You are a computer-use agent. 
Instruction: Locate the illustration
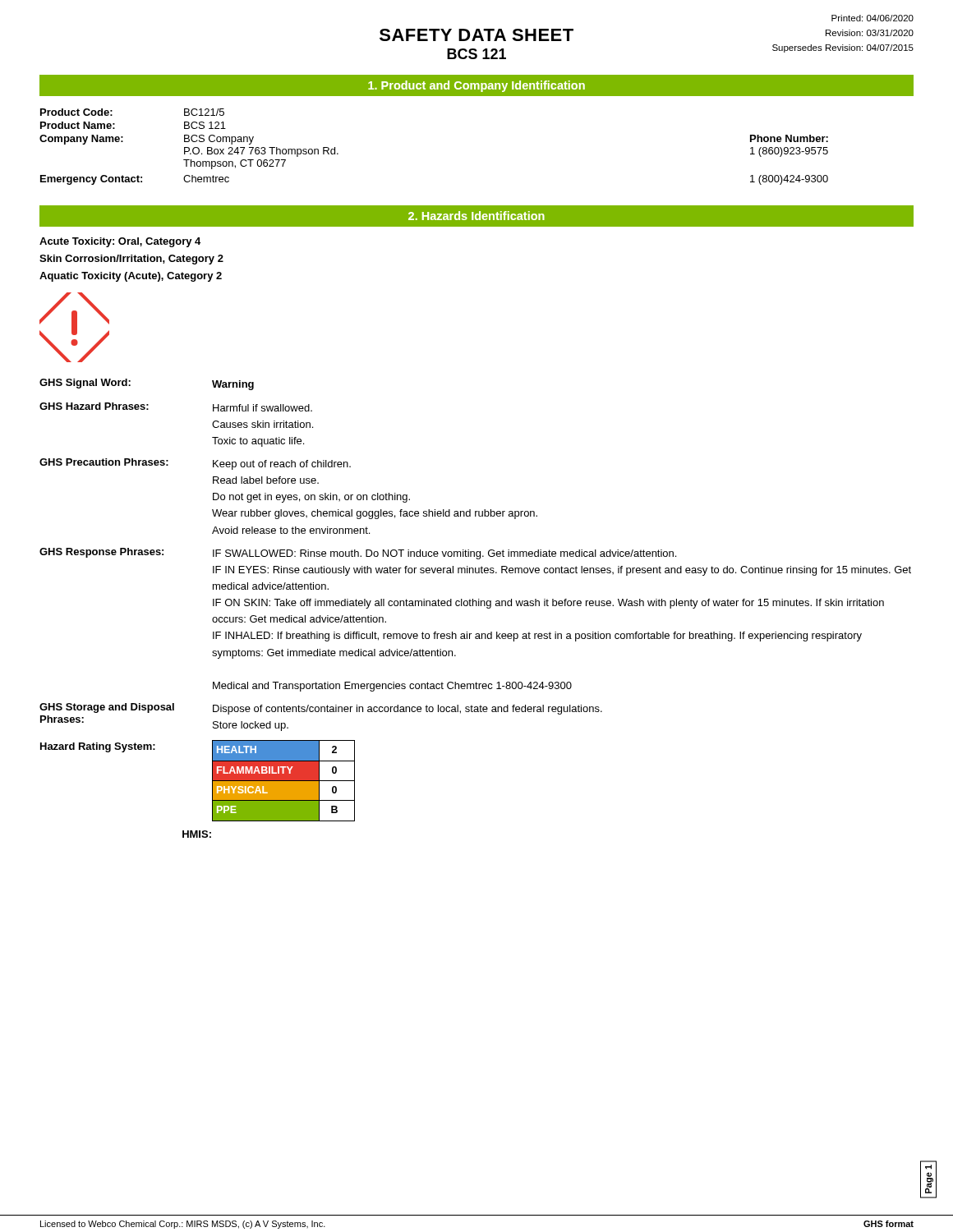[x=476, y=329]
